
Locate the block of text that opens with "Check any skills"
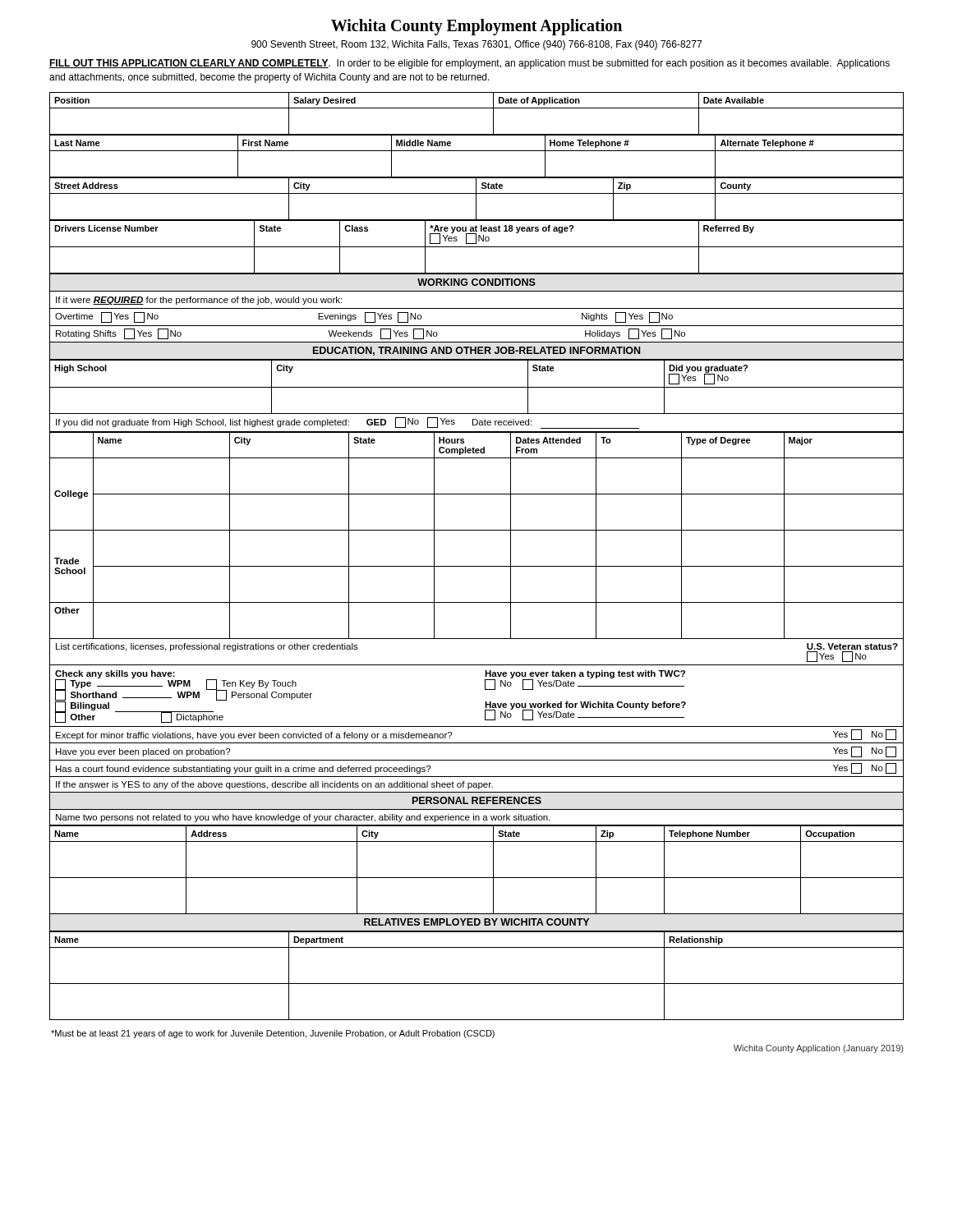tap(476, 696)
